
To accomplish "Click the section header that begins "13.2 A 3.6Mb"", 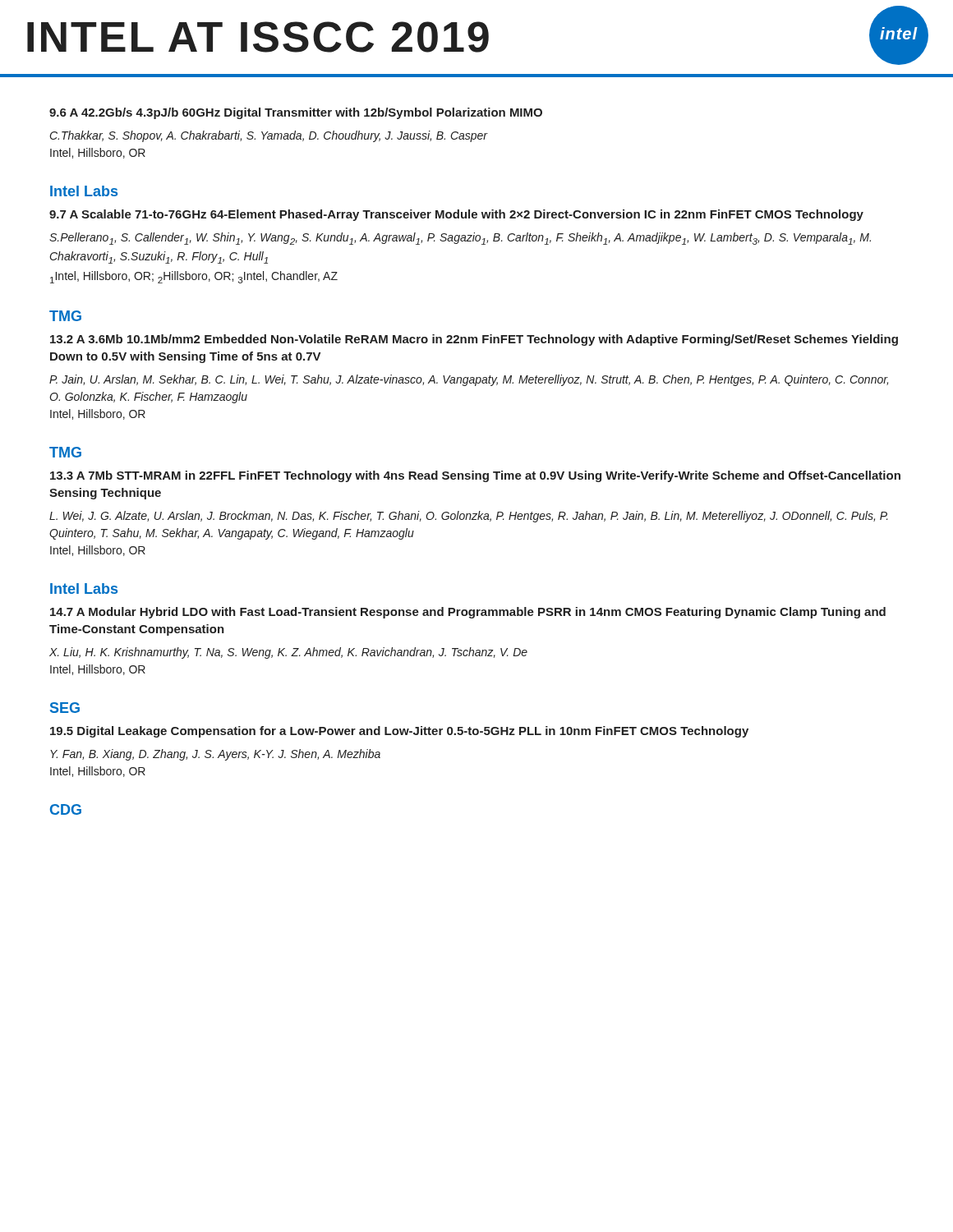I will 474,347.
